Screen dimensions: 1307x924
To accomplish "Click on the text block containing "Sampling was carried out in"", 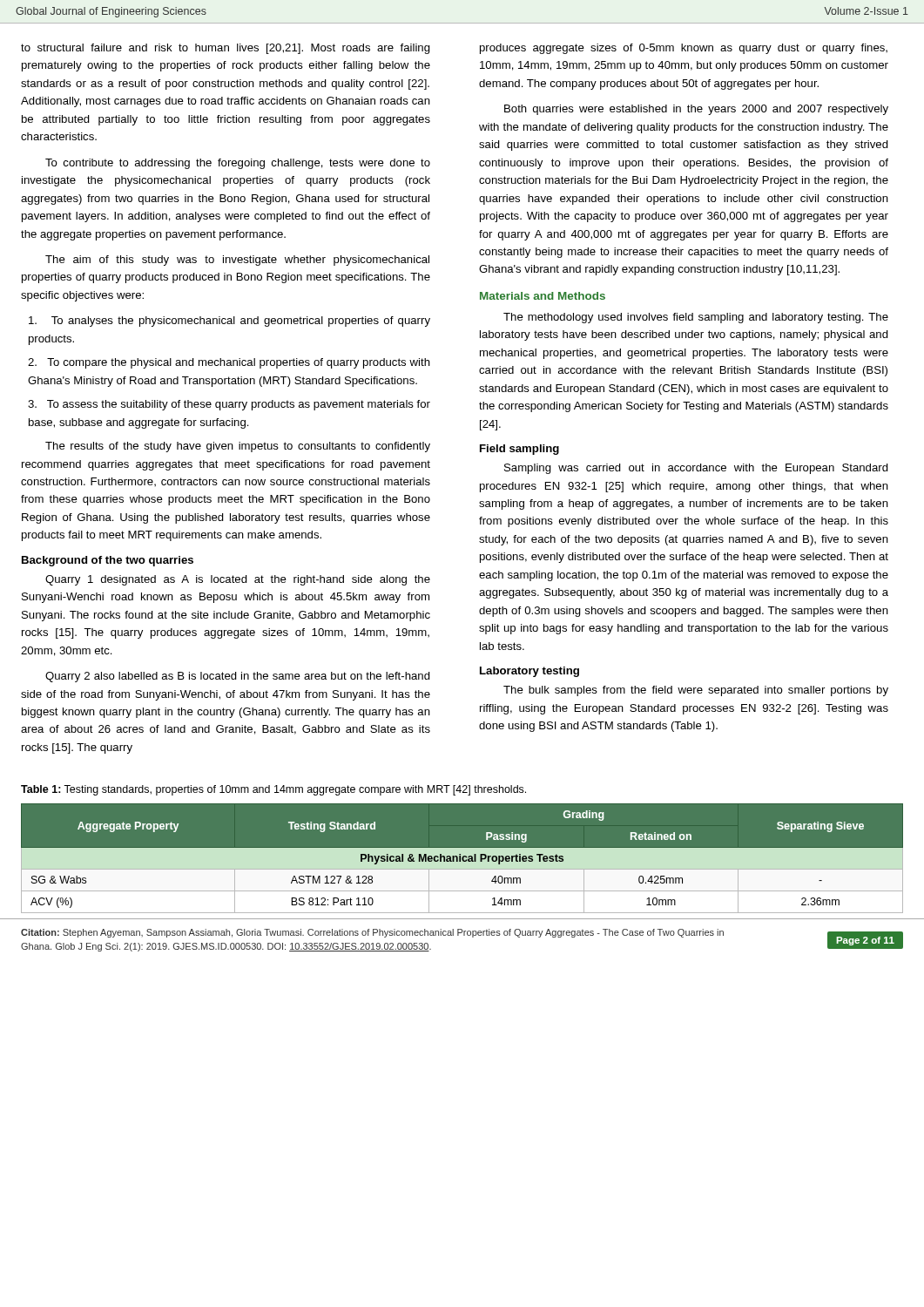I will pyautogui.click(x=684, y=557).
